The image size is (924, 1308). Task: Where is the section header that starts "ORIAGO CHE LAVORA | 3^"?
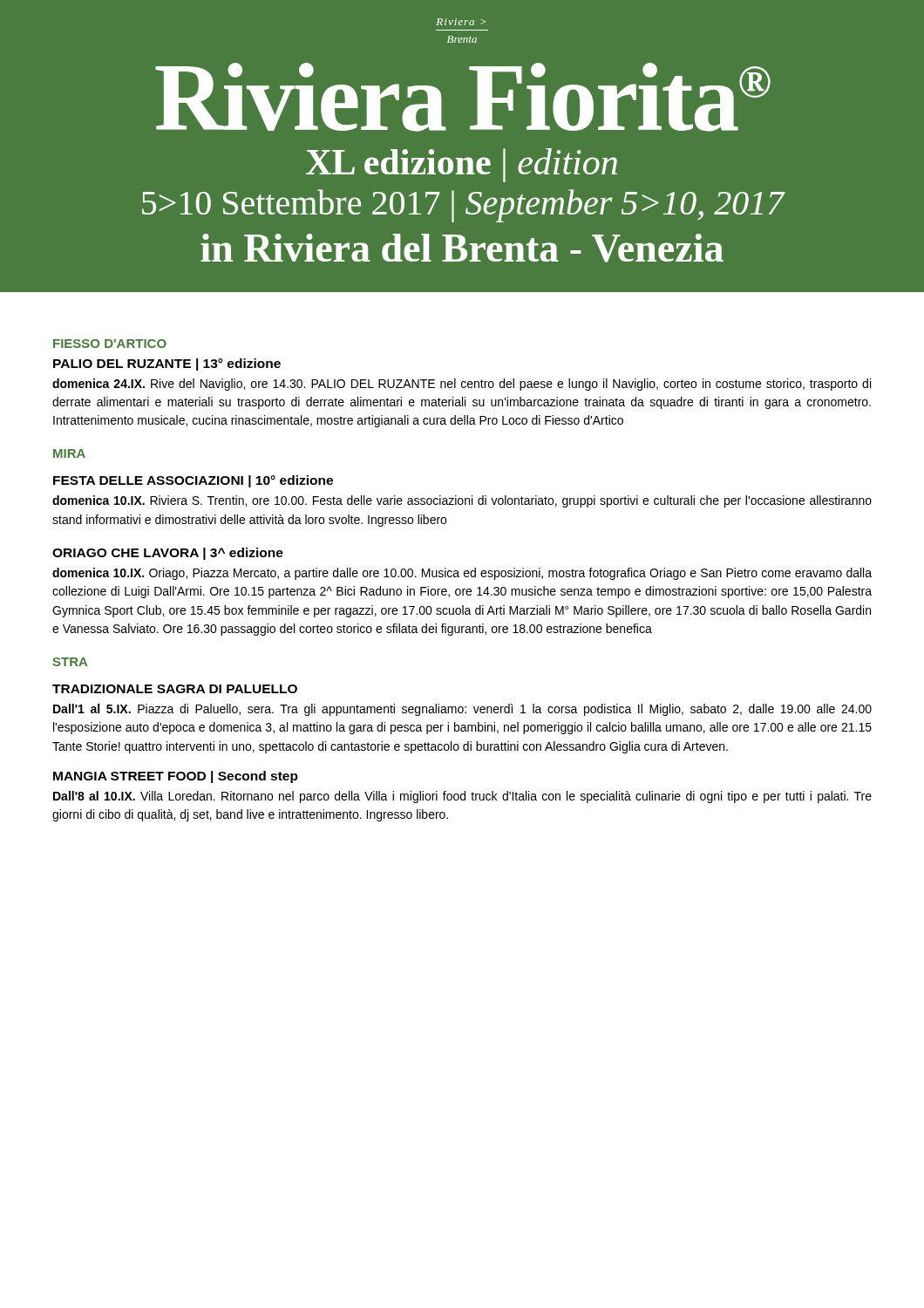pos(168,554)
